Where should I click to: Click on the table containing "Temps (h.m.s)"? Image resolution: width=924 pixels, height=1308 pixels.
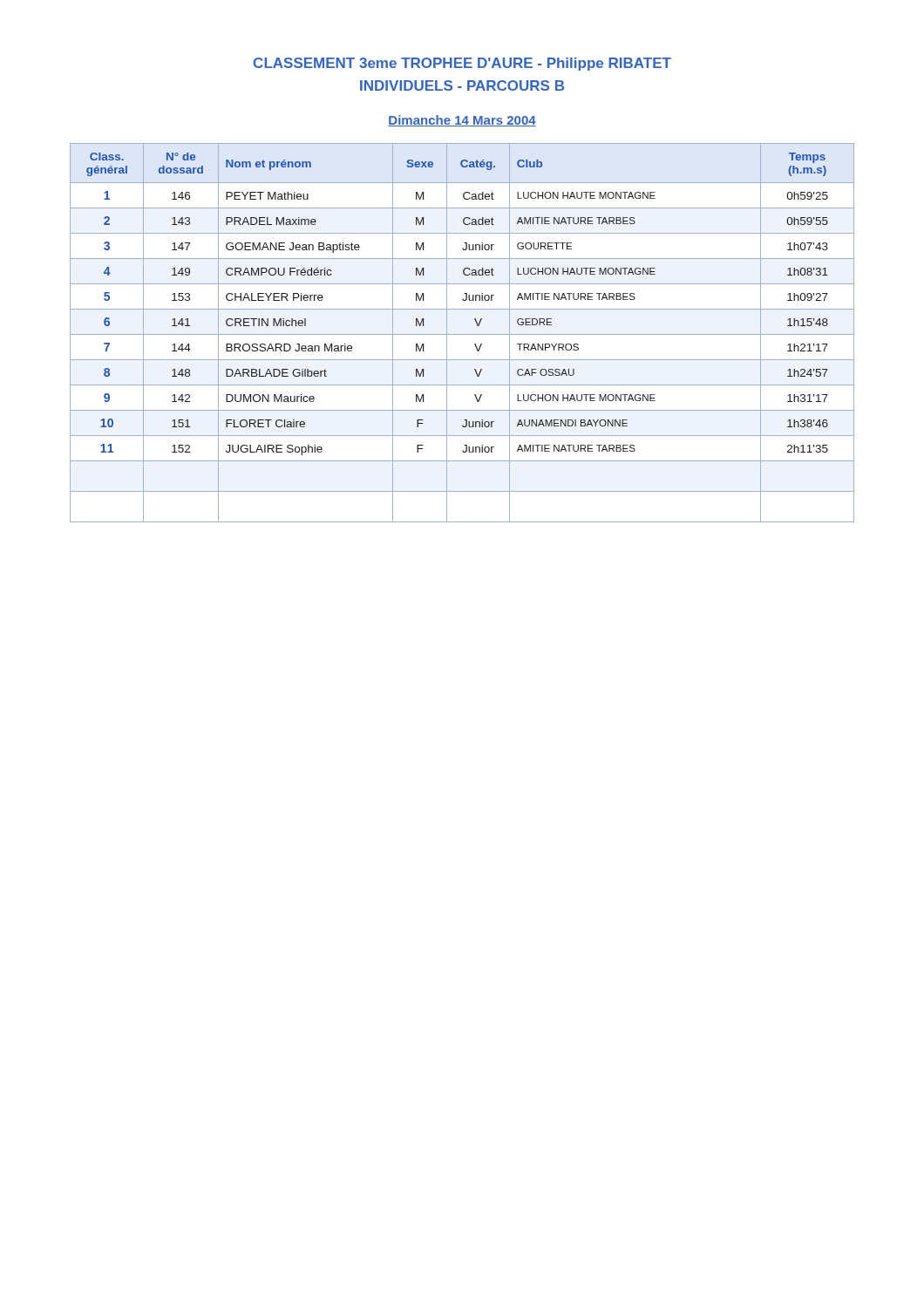click(462, 333)
